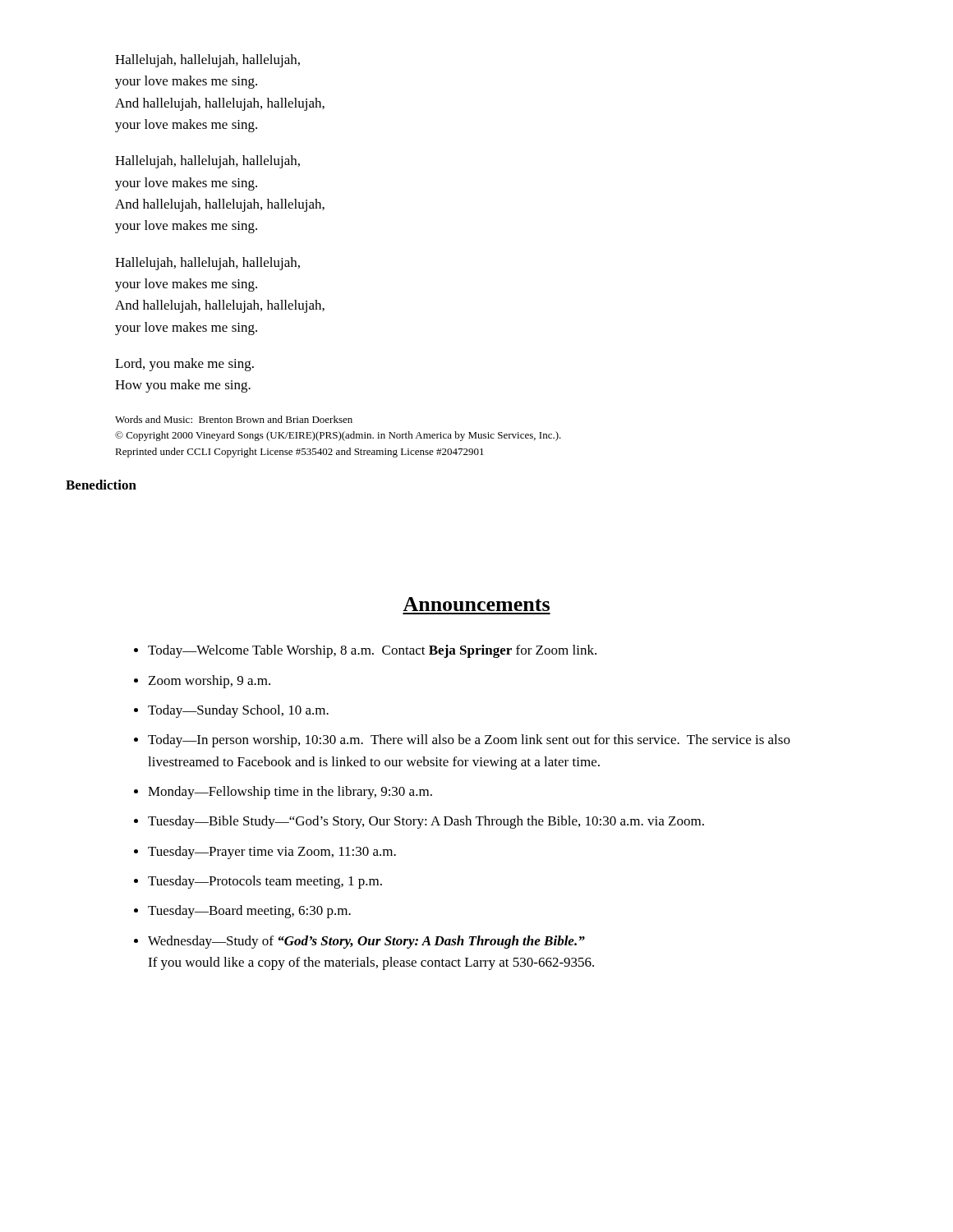
Task: Find the list item with the text "Monday—Fellowship time in the library, 9:30 a.m."
Action: pos(290,791)
